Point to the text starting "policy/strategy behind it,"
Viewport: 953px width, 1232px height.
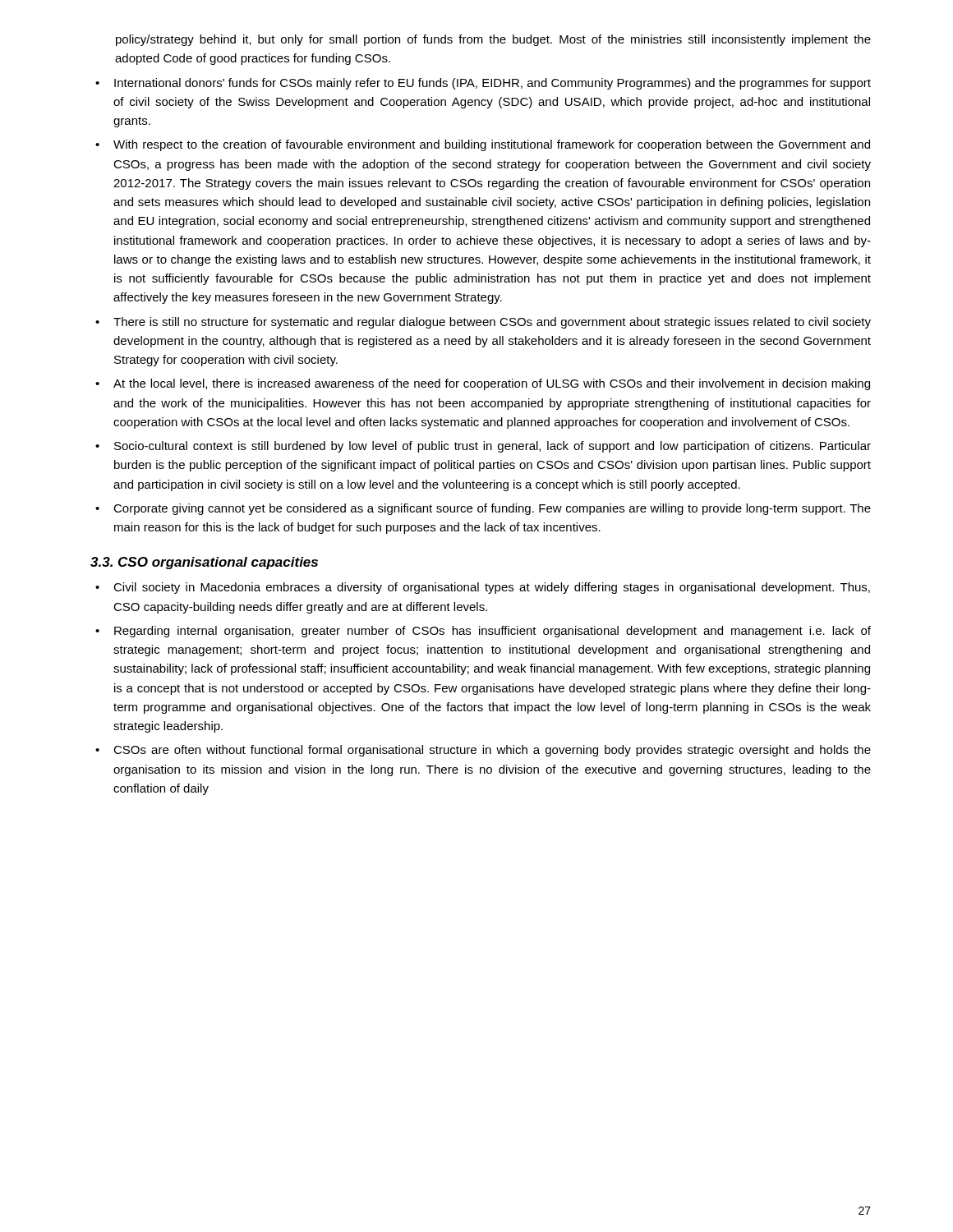(x=481, y=49)
